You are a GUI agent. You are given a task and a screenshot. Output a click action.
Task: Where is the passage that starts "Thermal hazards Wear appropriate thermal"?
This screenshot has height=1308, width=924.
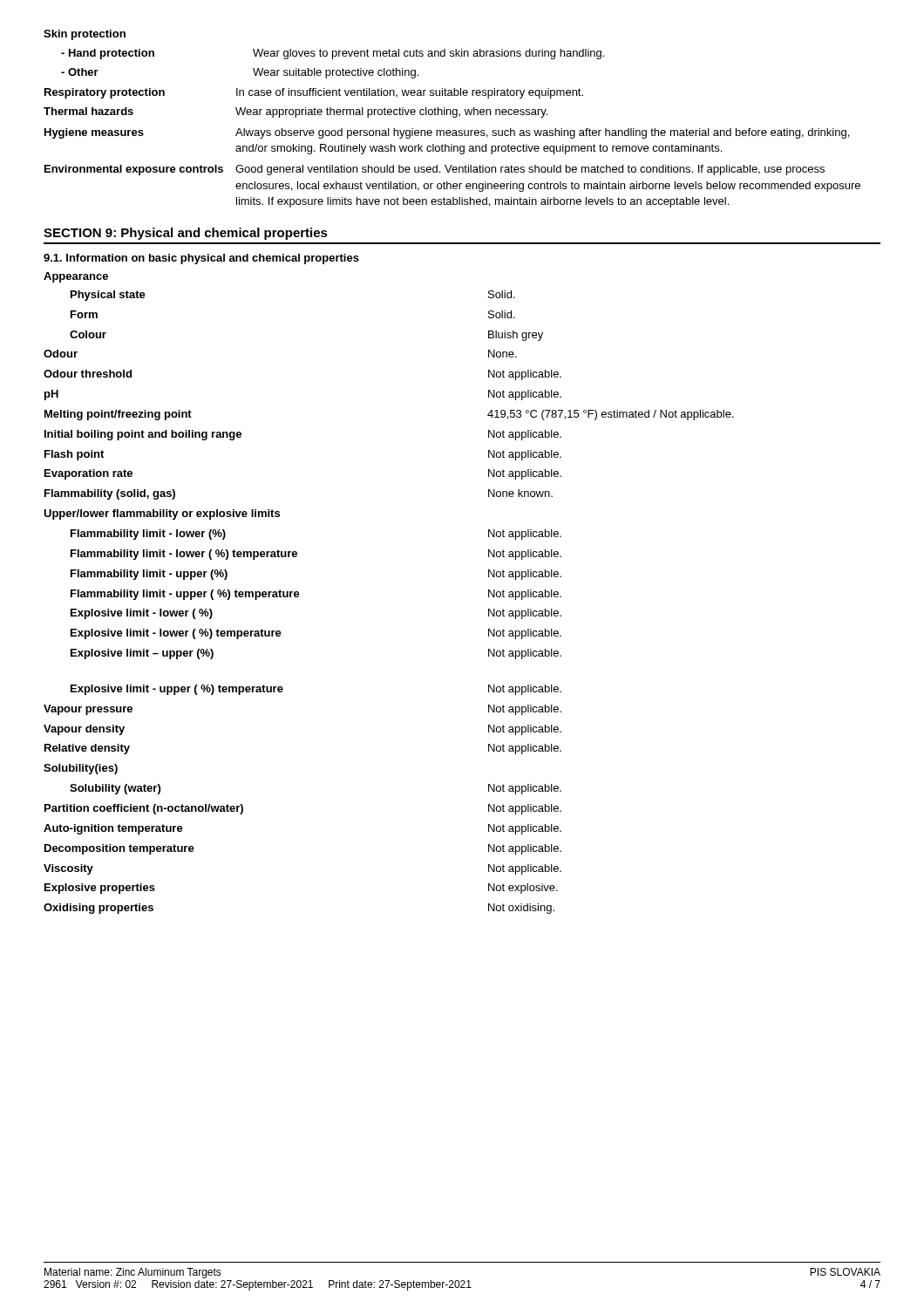coord(462,112)
